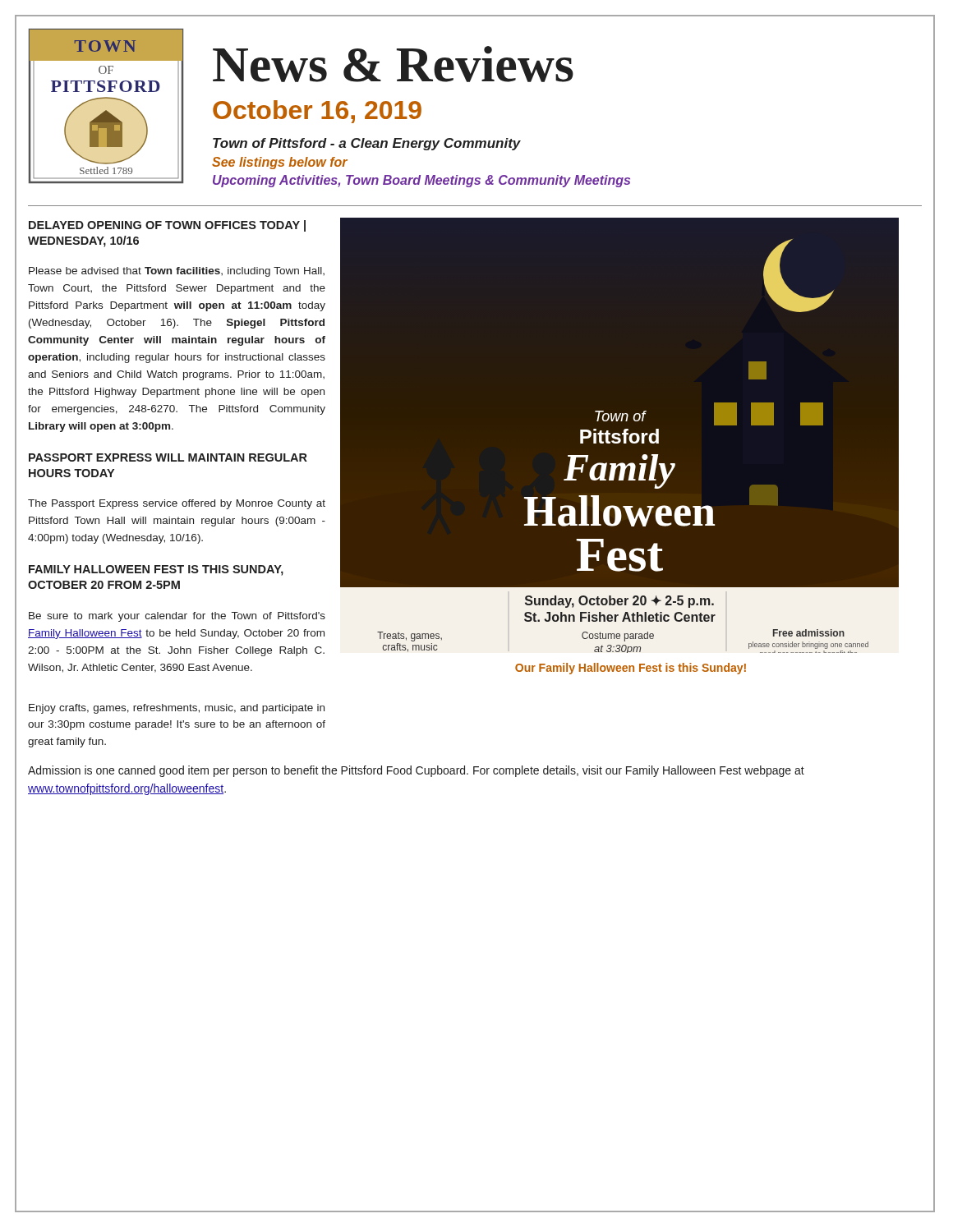Locate the text block with the text "The Passport Express"
This screenshot has height=1232, width=953.
(177, 521)
